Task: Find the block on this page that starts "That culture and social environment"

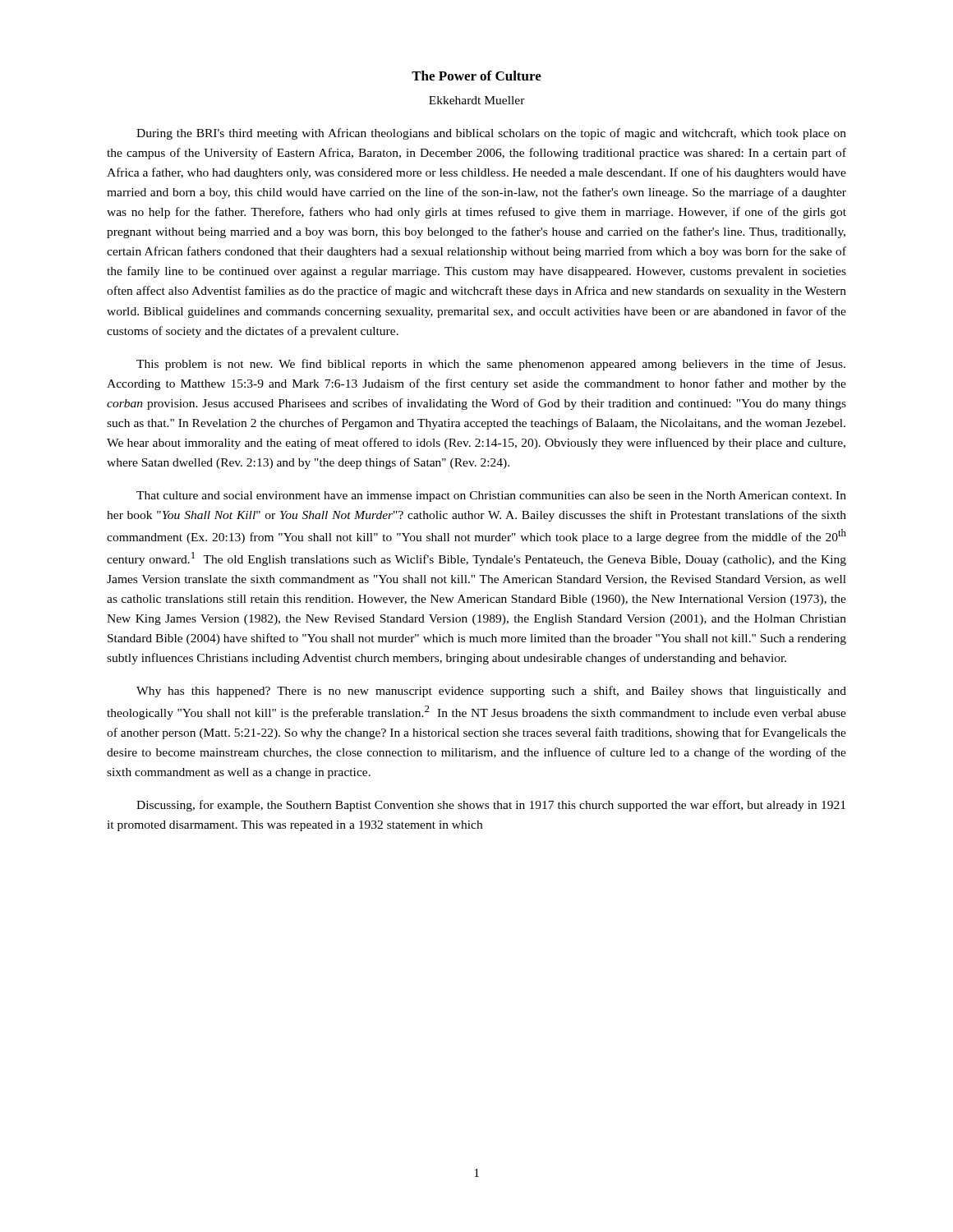Action: 476,576
